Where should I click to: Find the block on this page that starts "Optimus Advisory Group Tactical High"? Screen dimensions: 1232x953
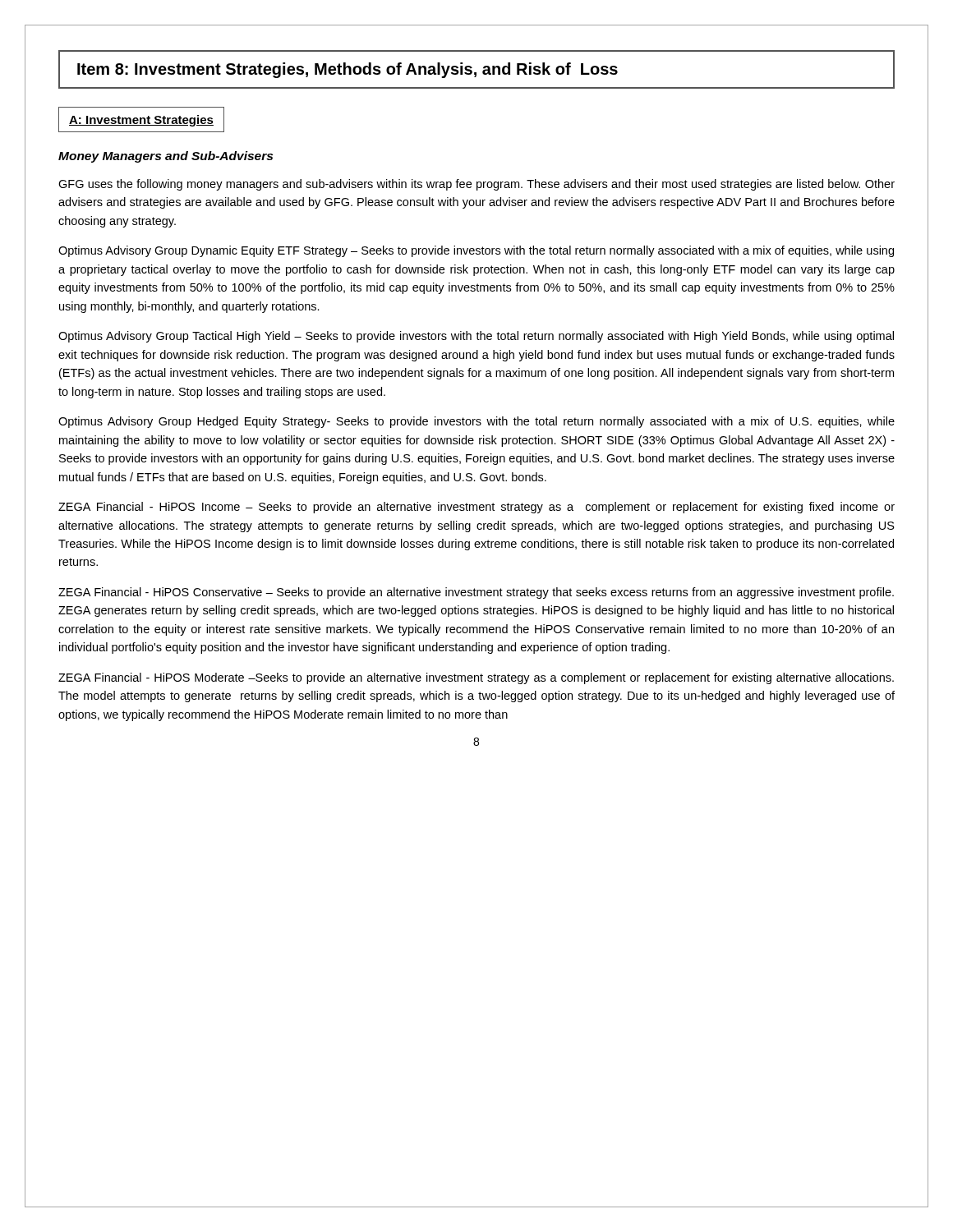(476, 364)
